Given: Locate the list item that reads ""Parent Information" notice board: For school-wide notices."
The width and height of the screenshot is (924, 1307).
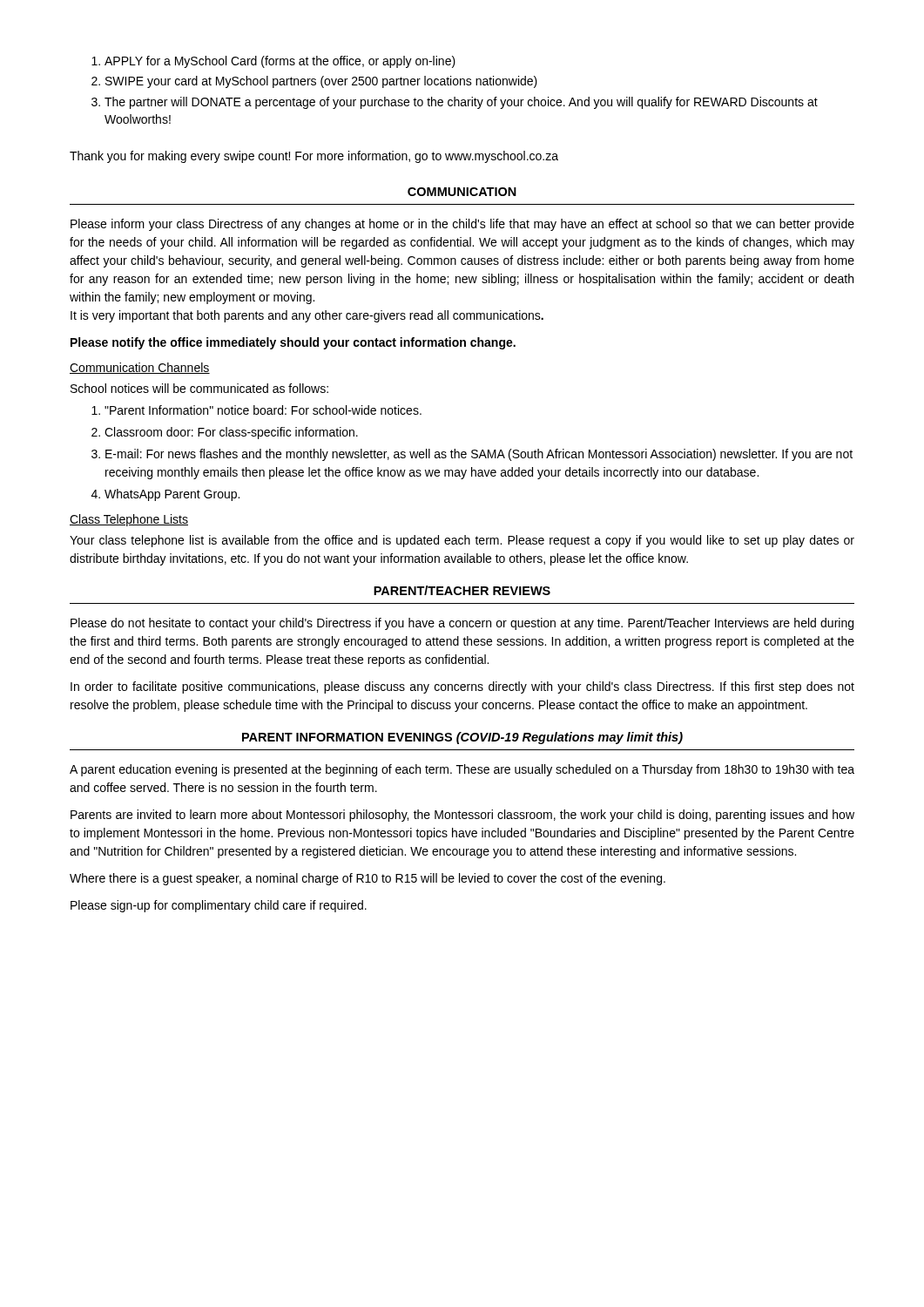Looking at the screenshot, I should point(462,453).
